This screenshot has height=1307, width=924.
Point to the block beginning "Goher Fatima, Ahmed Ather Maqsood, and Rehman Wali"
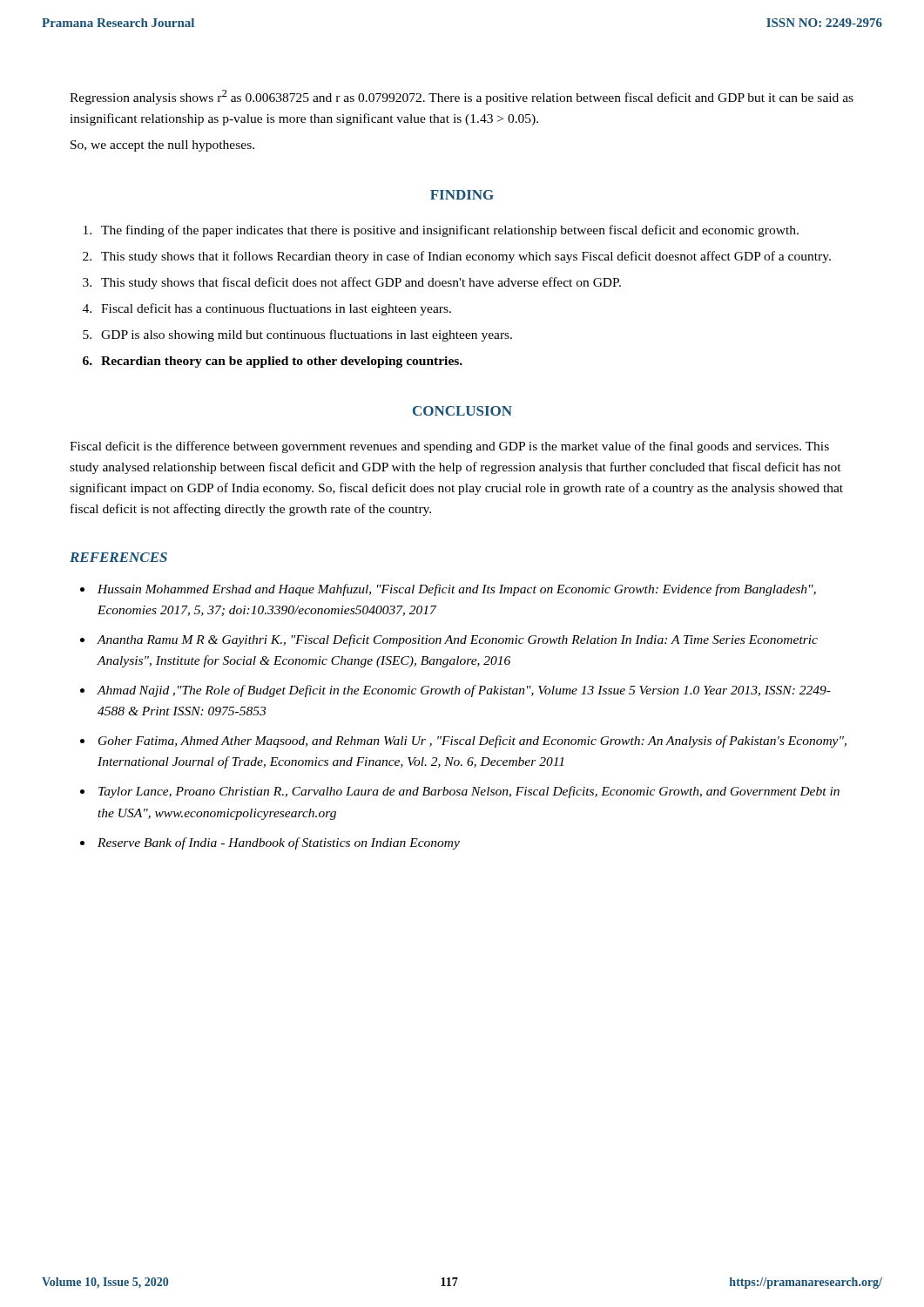coord(472,751)
